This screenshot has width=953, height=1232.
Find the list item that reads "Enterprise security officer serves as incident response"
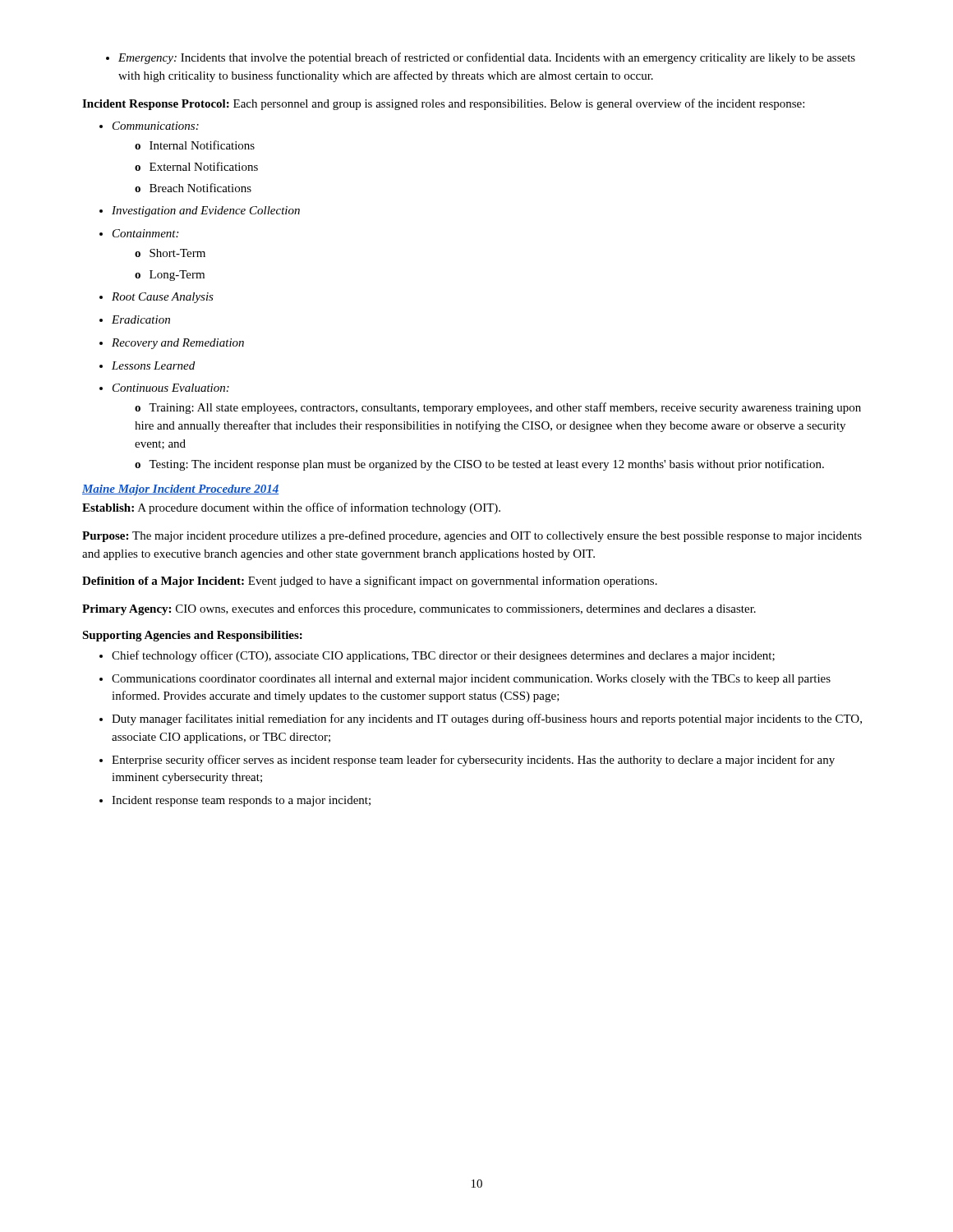476,769
